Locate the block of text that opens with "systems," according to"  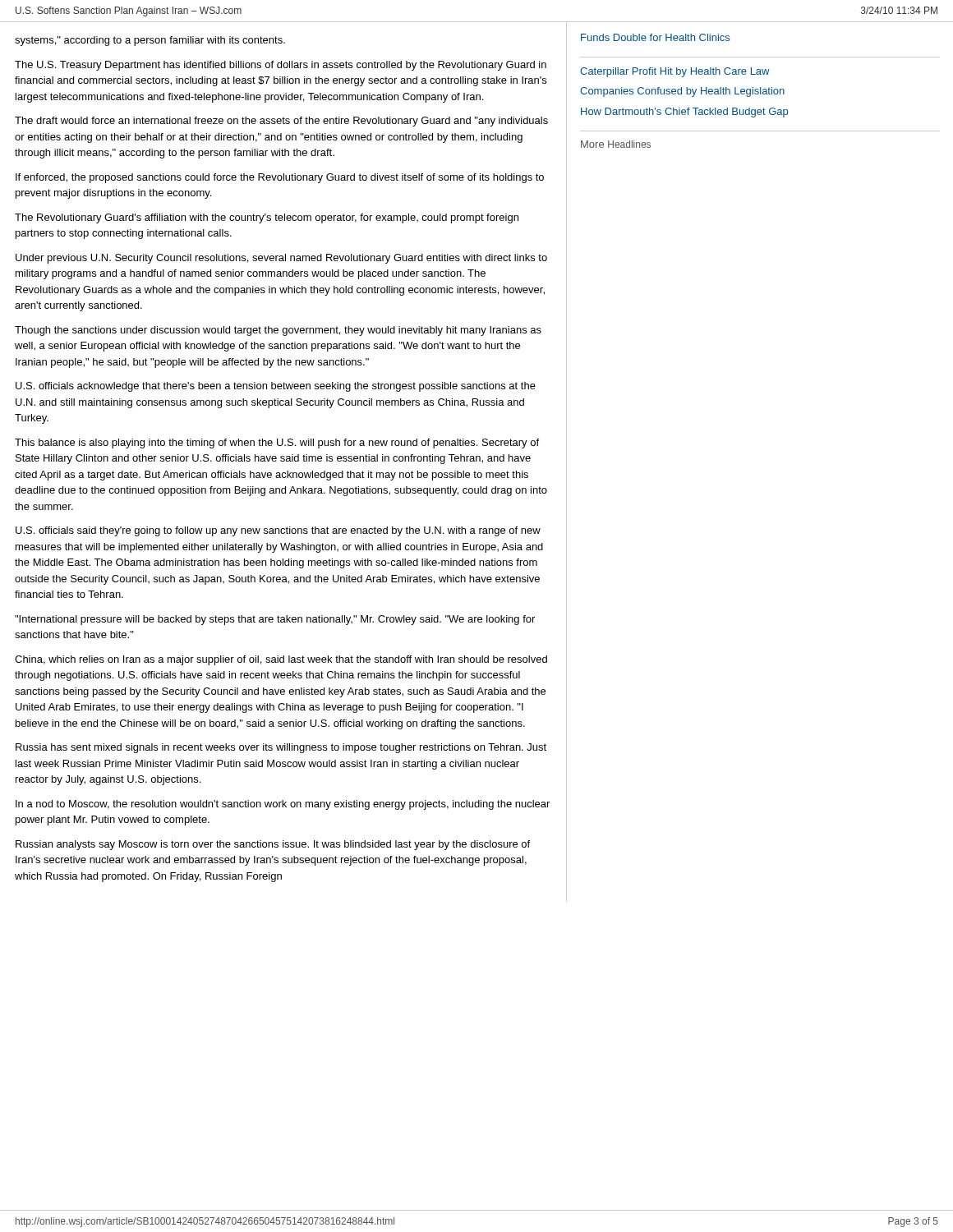pyautogui.click(x=283, y=40)
